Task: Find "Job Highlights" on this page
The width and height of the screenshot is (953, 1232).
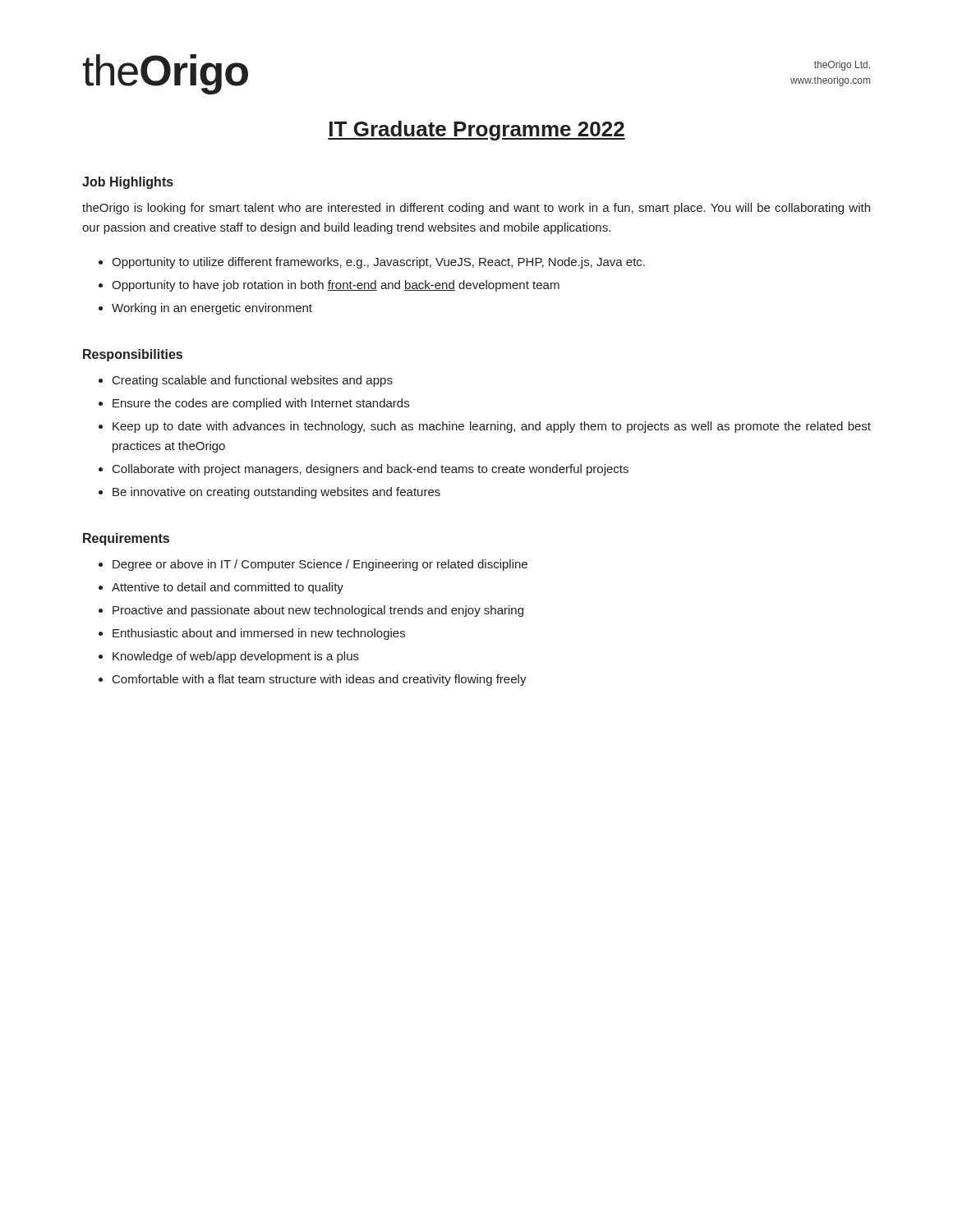Action: coord(128,182)
